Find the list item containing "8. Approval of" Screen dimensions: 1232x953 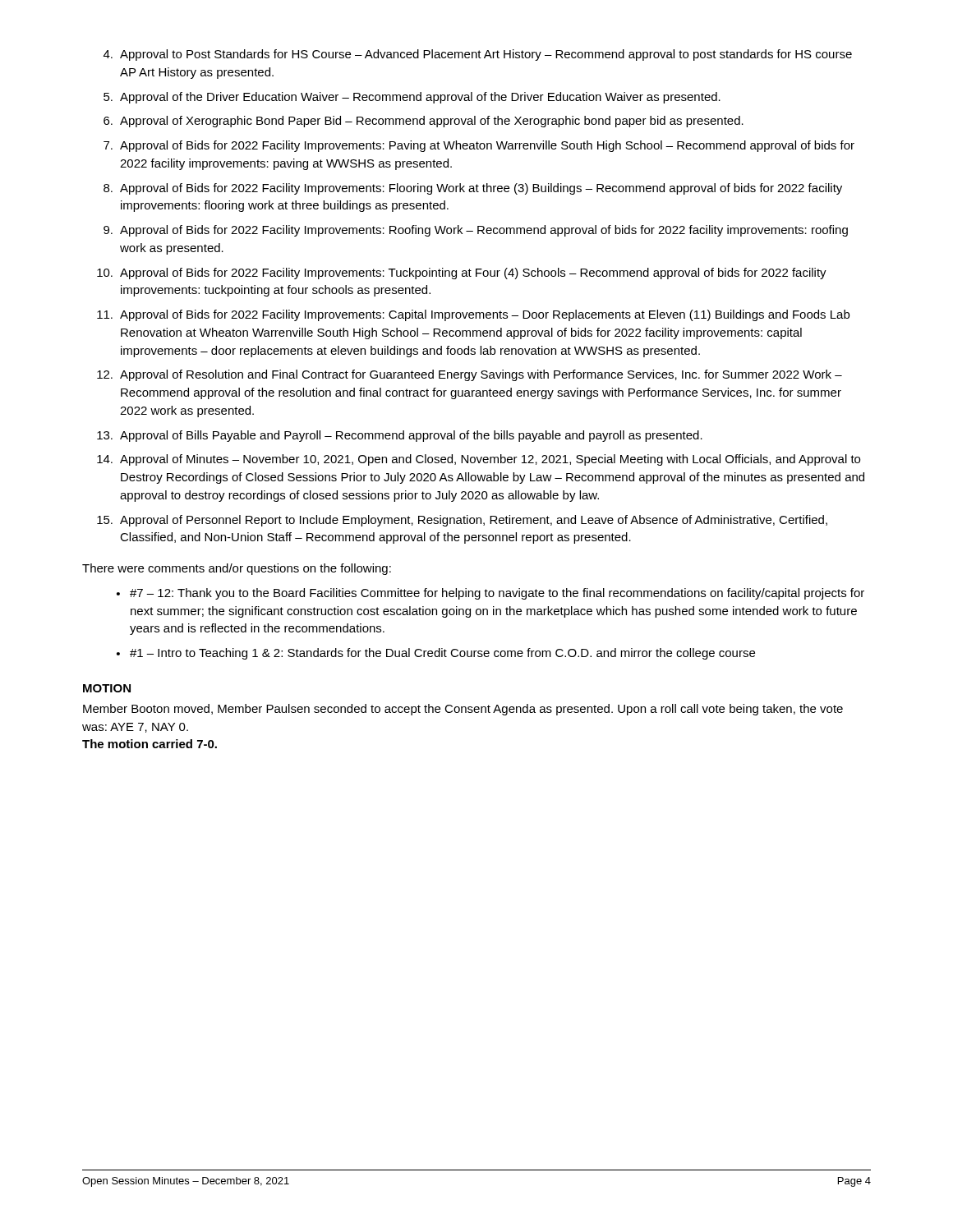pos(476,197)
